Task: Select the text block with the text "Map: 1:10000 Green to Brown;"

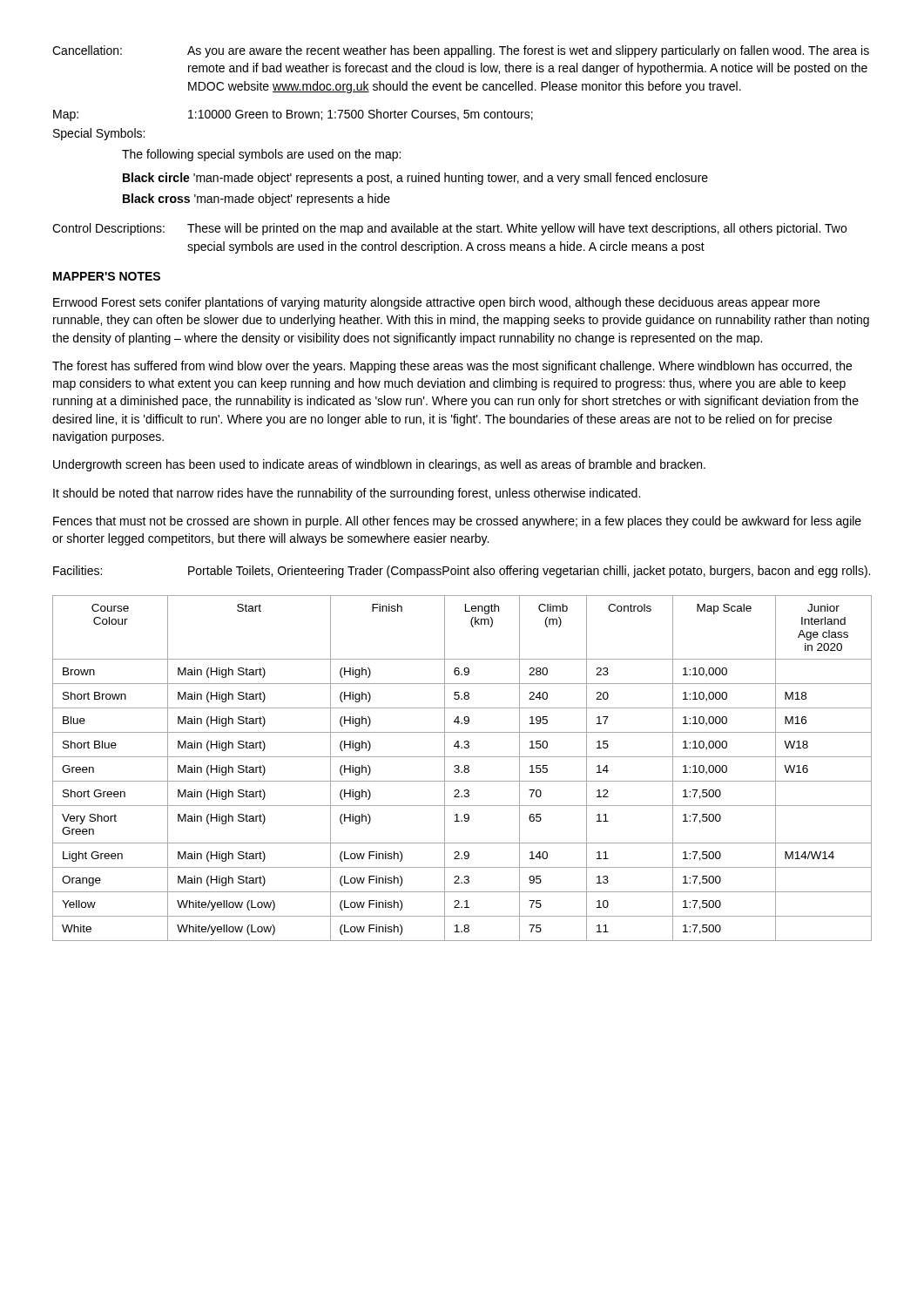Action: pos(462,114)
